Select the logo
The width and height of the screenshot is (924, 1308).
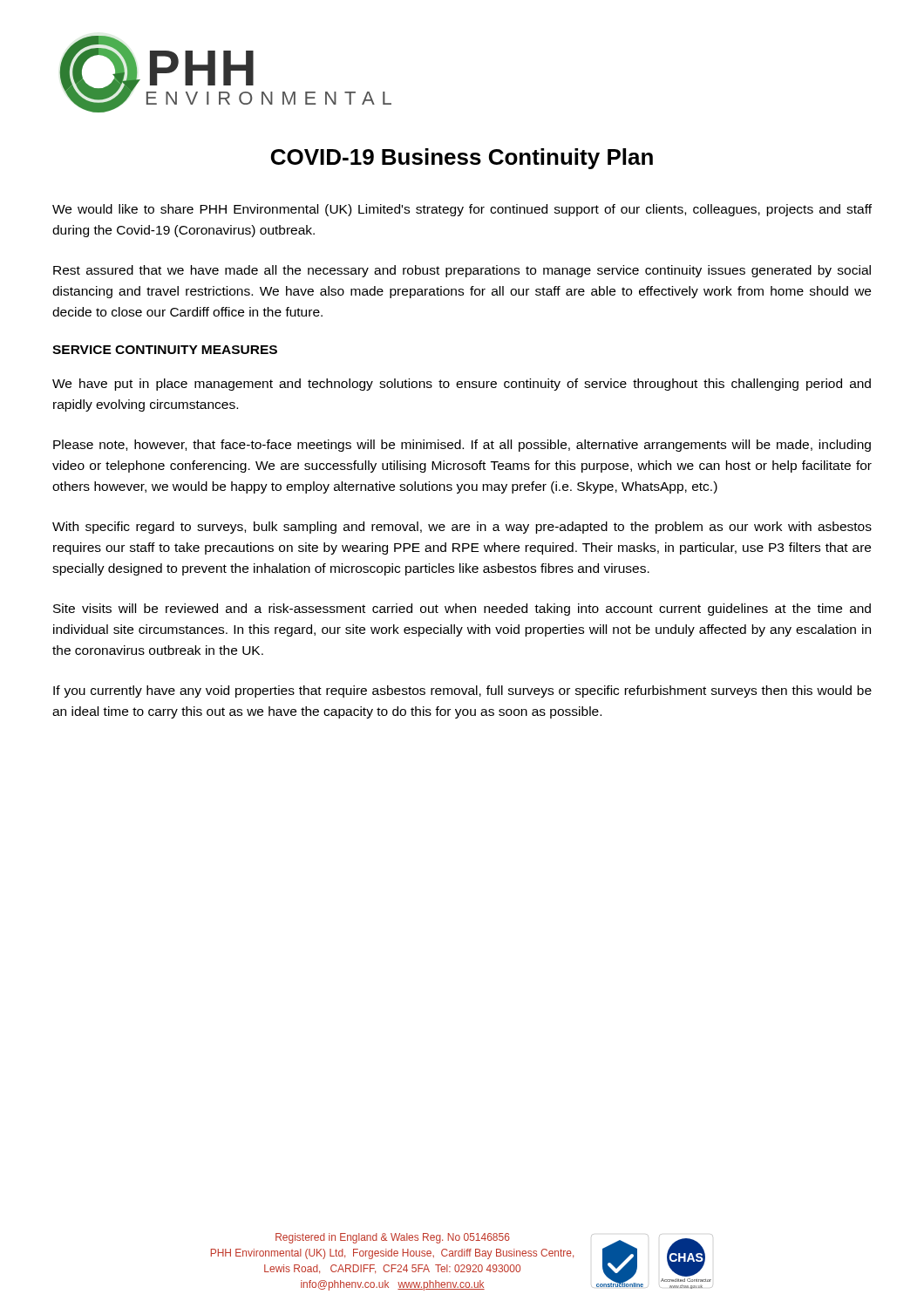click(462, 72)
